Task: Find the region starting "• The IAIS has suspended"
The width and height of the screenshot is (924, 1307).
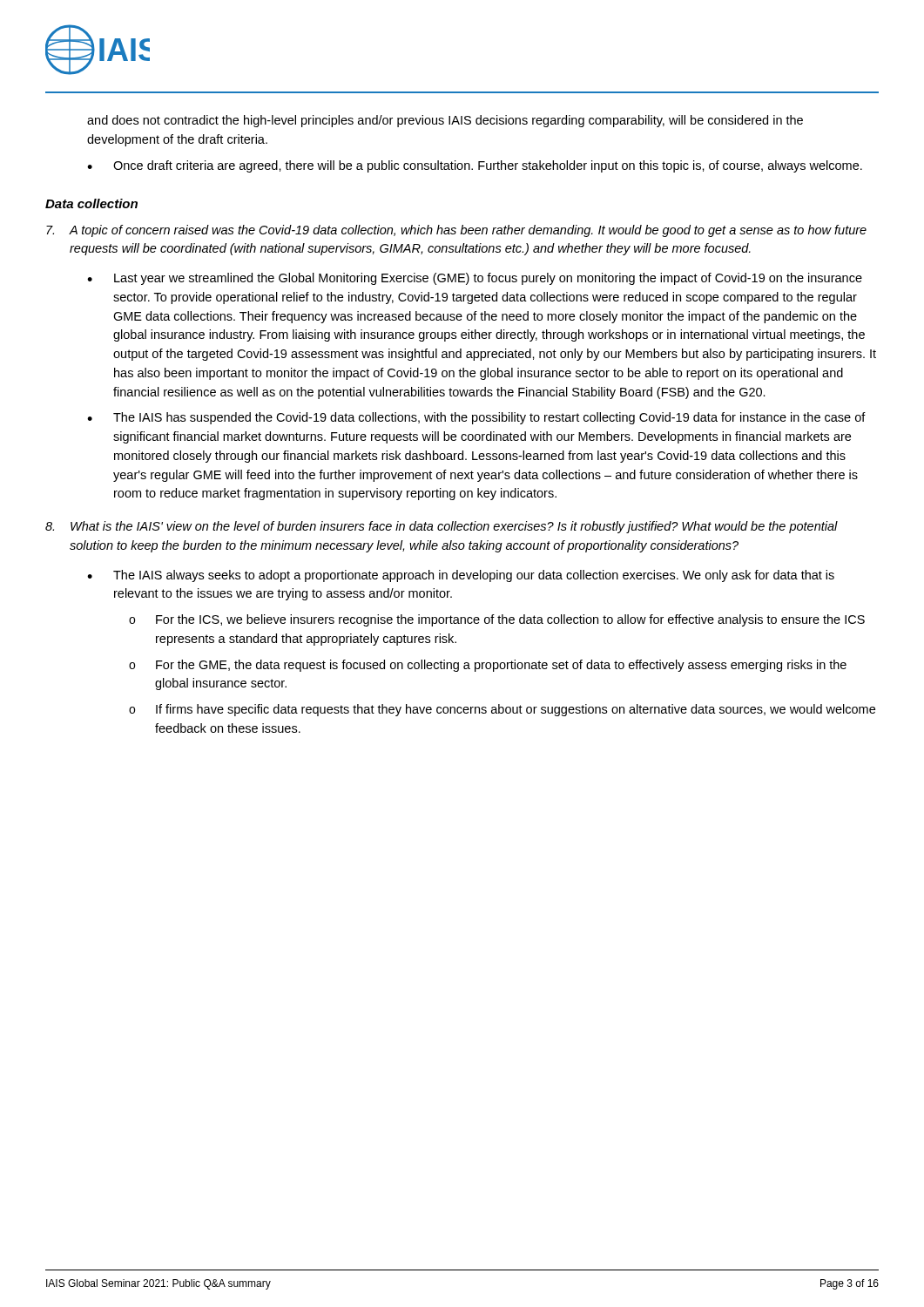Action: click(x=483, y=456)
